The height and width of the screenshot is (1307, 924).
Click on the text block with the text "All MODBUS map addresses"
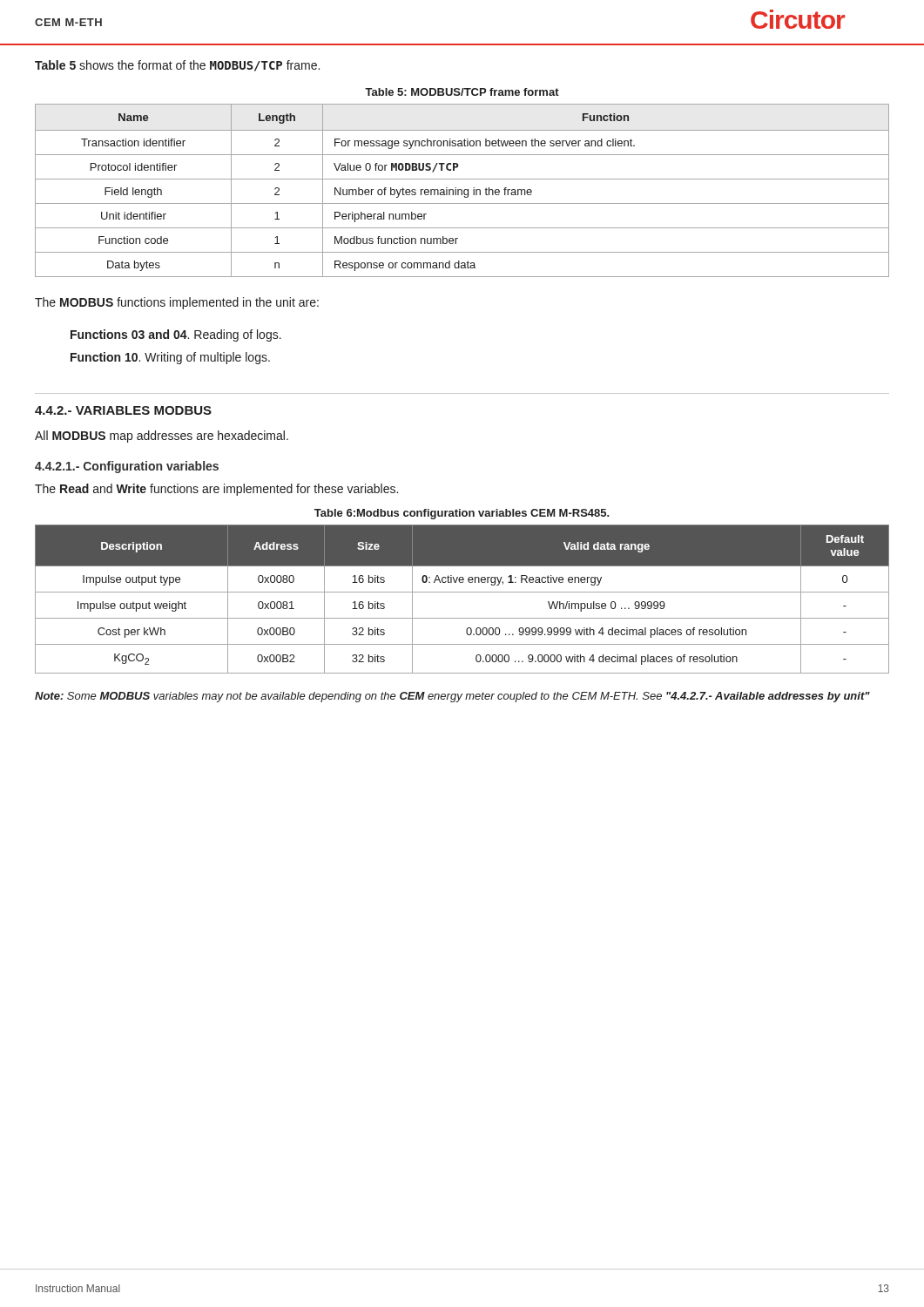162,435
